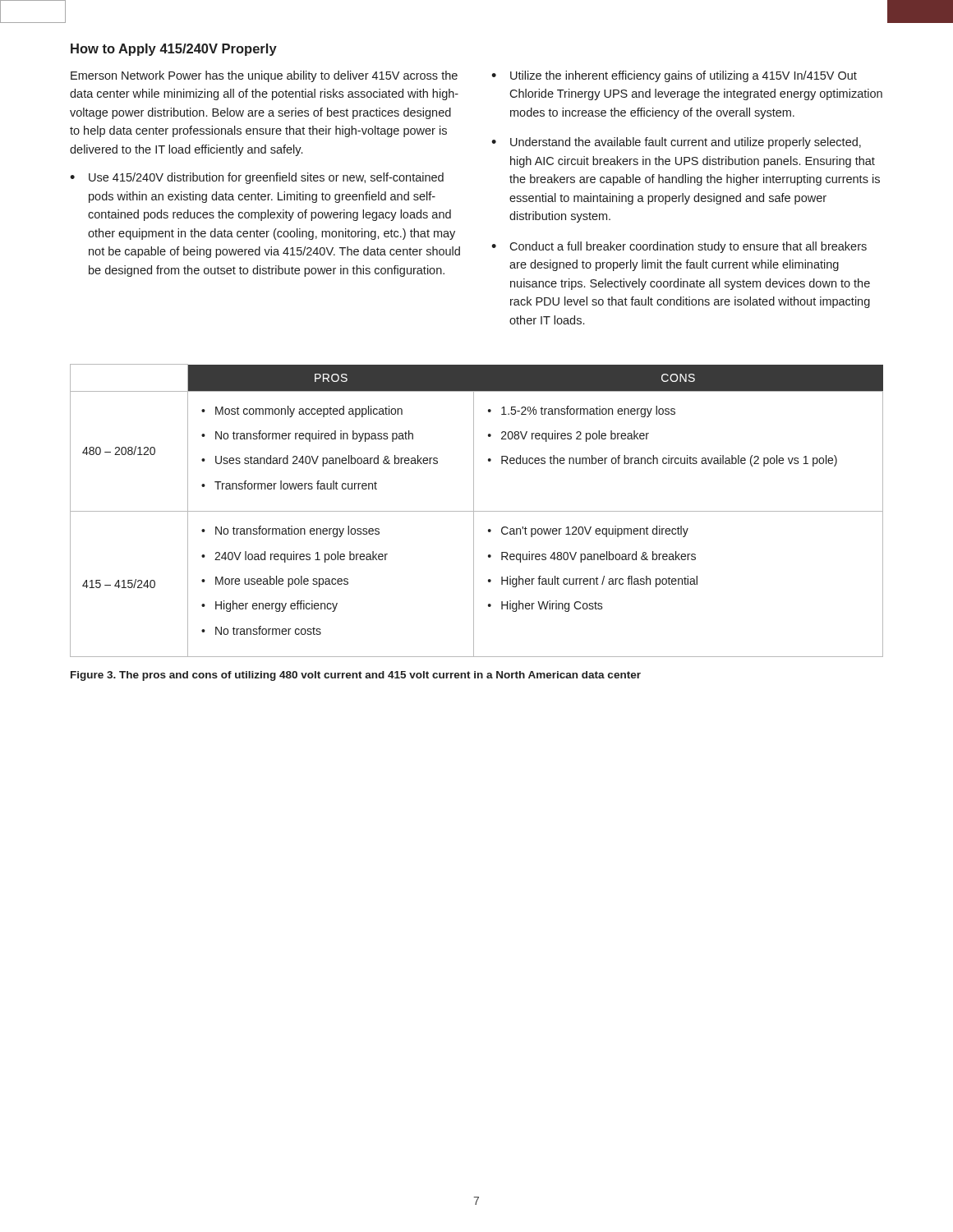Select the block starting "• Utilize the inherent efficiency gains of utilizing"
Image resolution: width=953 pixels, height=1232 pixels.
tap(687, 94)
